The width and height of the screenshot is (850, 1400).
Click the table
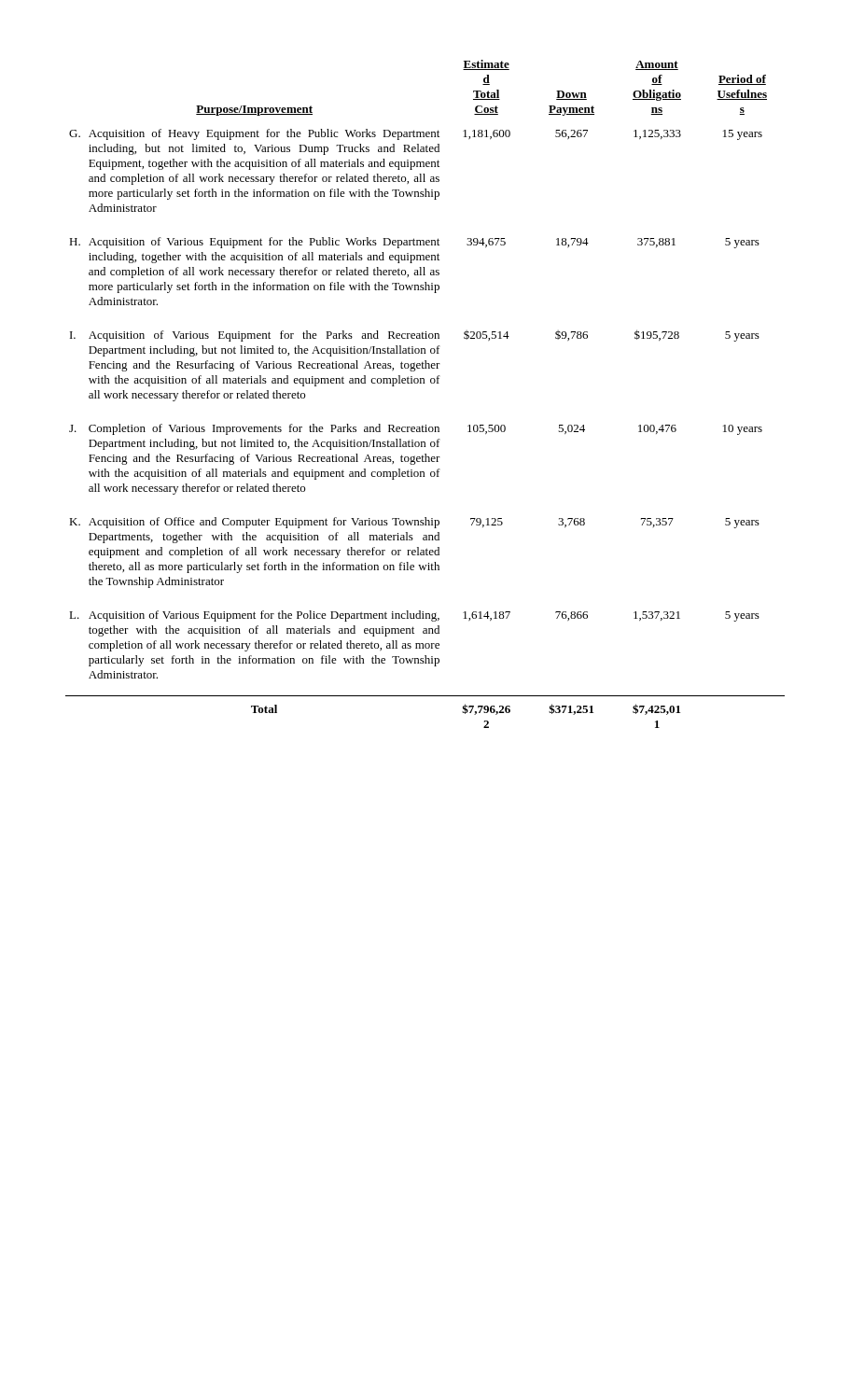point(425,400)
